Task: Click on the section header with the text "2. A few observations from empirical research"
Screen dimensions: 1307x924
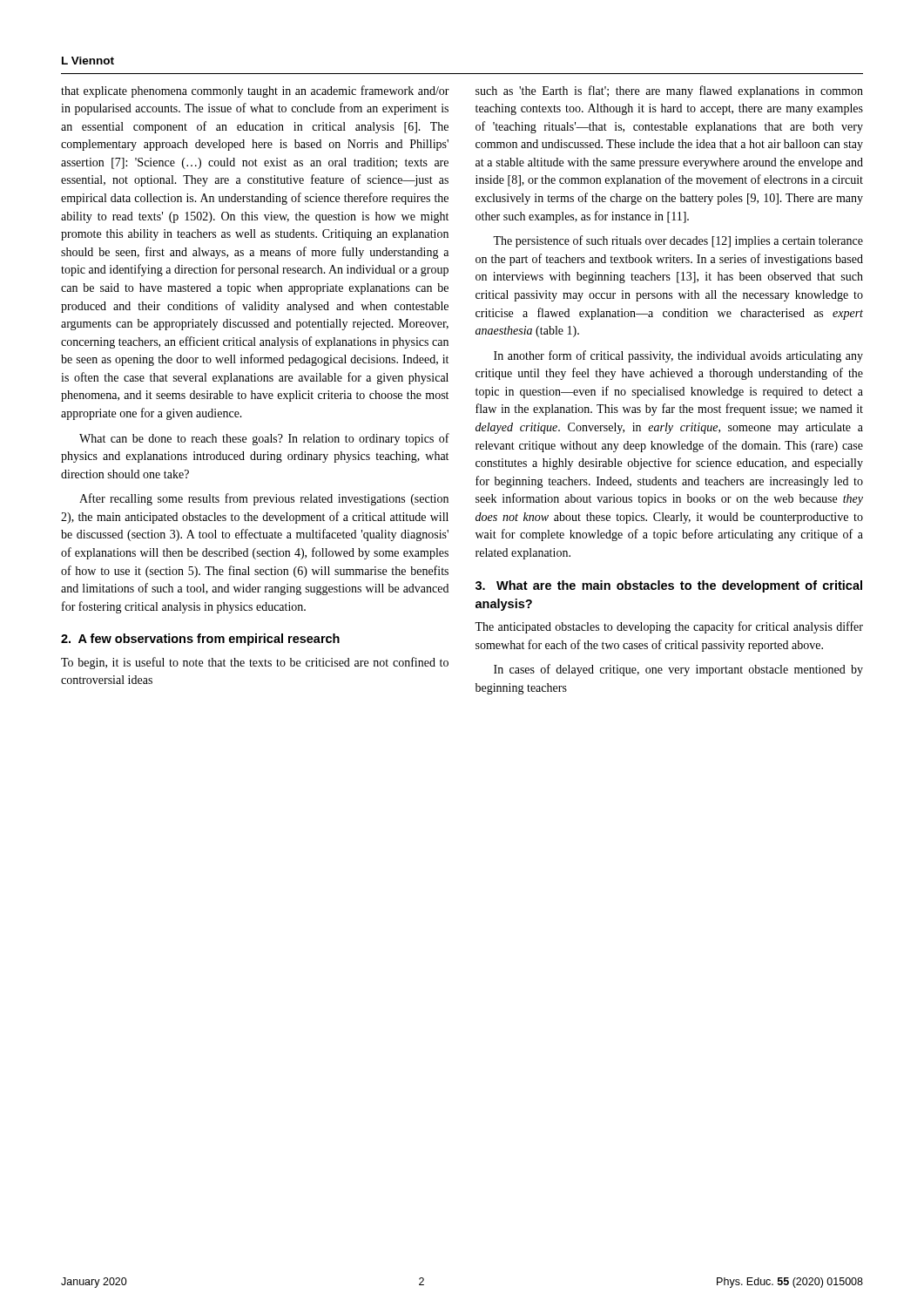Action: (x=201, y=639)
